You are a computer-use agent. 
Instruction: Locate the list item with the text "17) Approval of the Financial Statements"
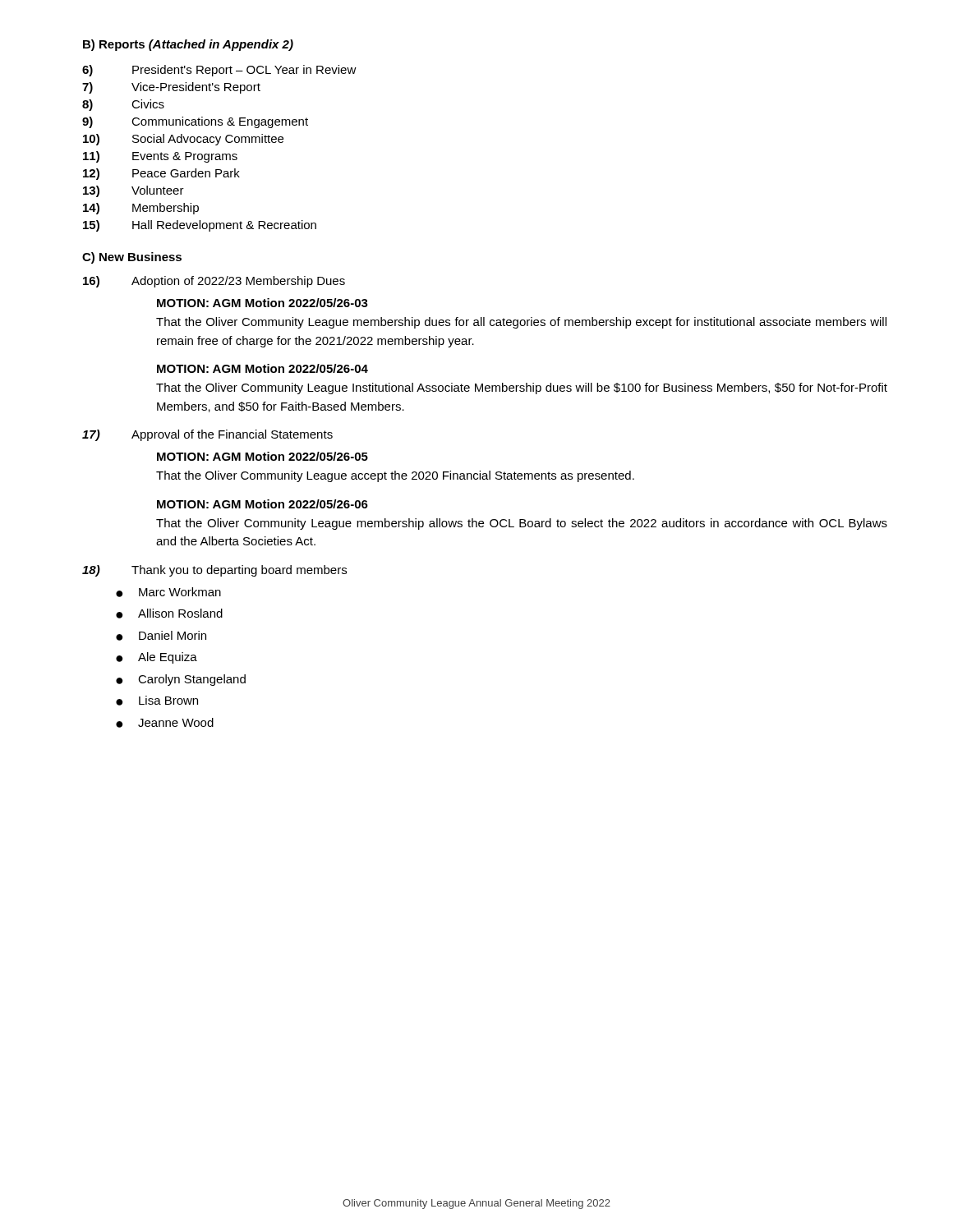(207, 435)
